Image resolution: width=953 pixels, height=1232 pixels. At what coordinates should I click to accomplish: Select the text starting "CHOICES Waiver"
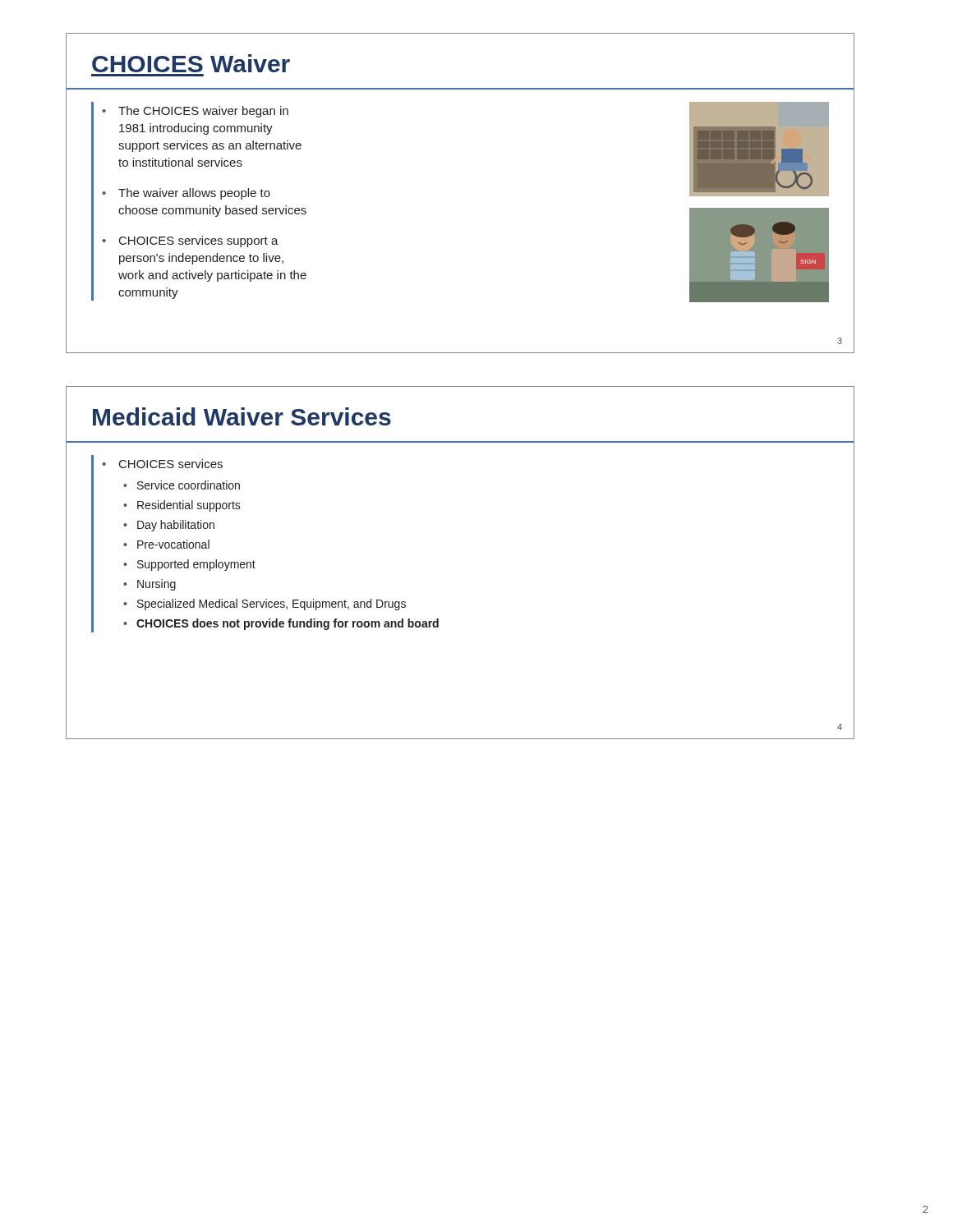tap(191, 64)
